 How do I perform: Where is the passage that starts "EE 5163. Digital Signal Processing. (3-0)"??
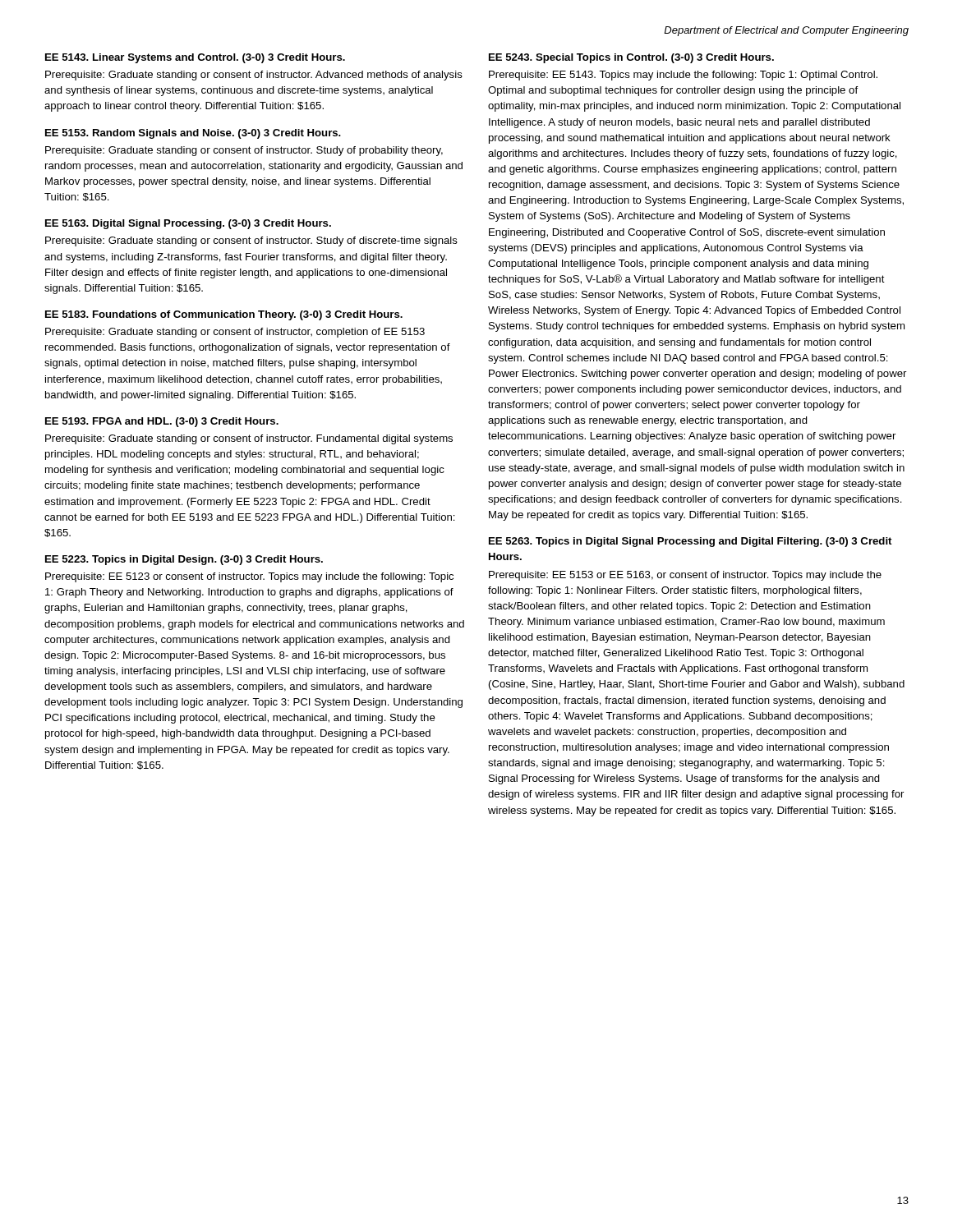pos(255,256)
